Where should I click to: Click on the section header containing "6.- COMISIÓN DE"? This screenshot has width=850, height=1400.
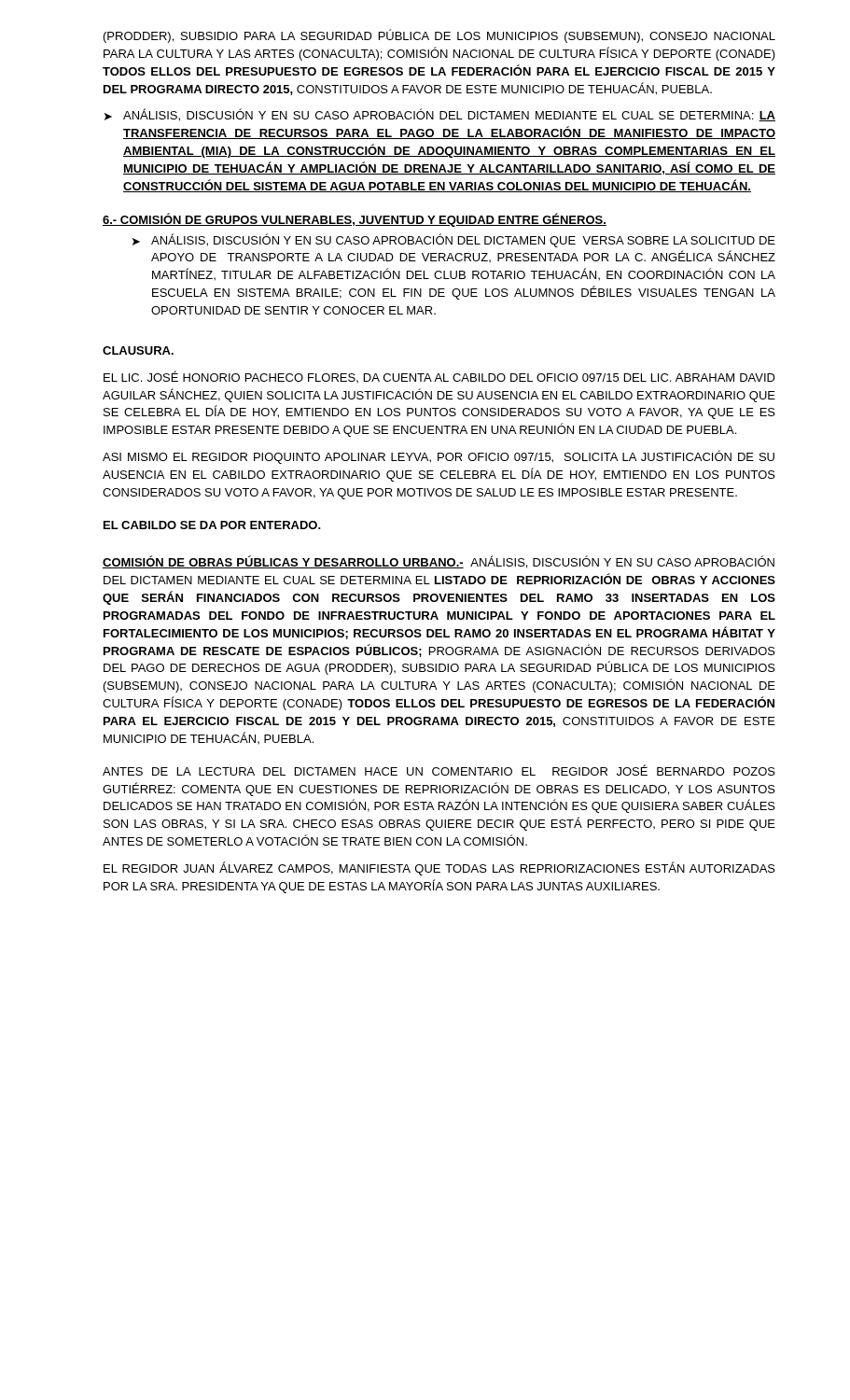(x=354, y=219)
